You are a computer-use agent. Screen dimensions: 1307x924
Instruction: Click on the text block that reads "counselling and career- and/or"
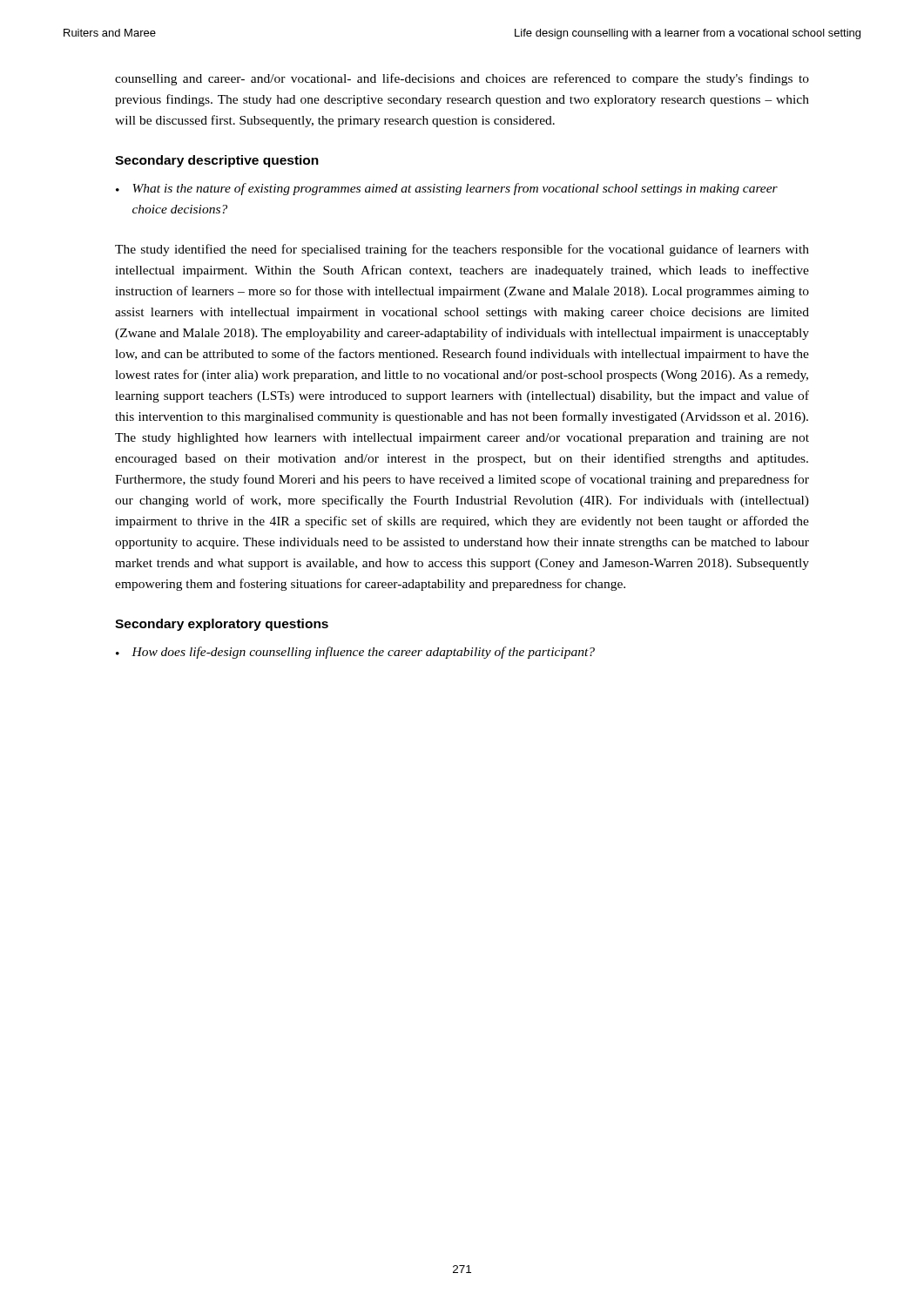tap(462, 99)
